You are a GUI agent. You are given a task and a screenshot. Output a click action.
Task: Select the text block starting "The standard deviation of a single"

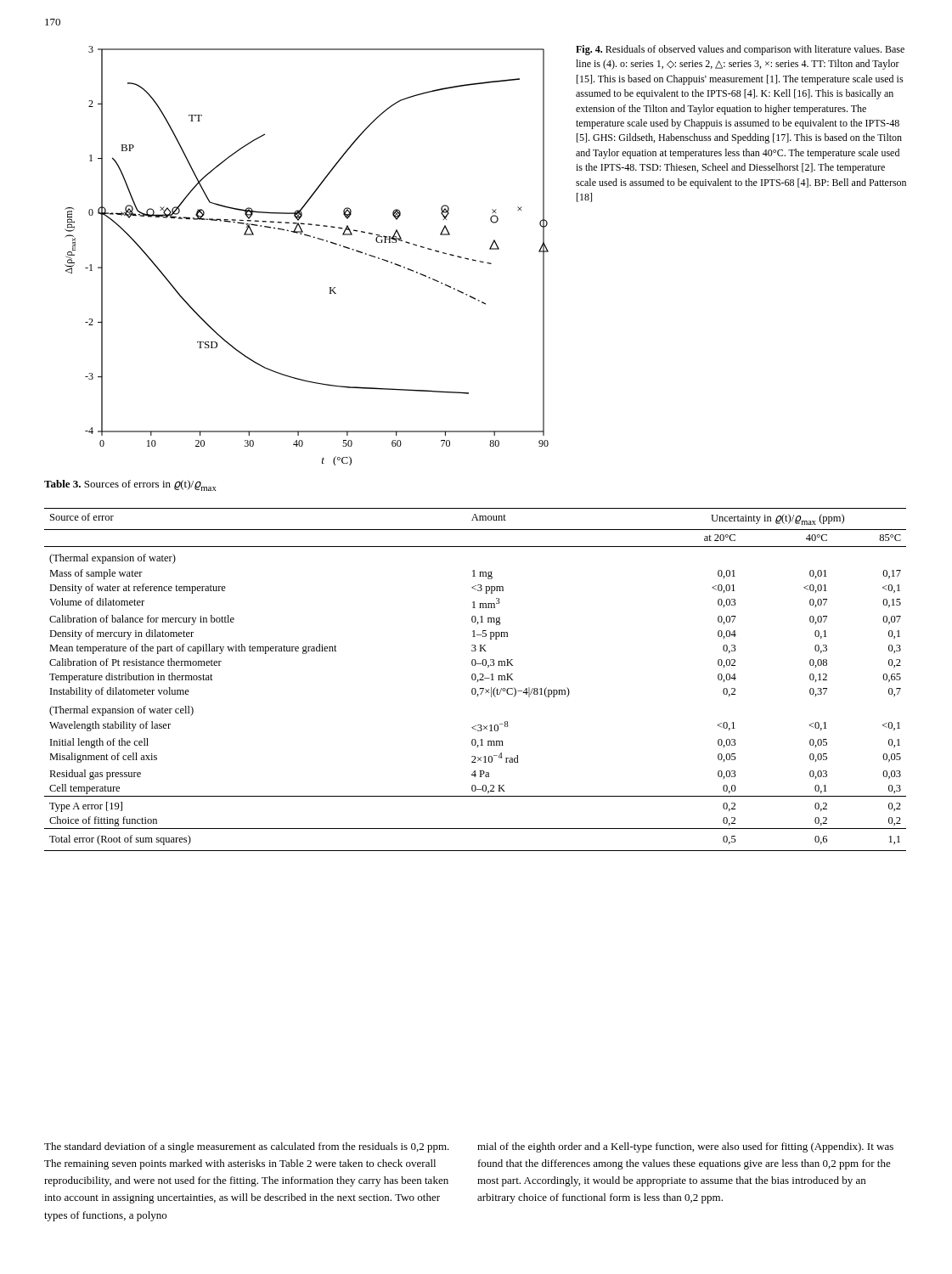[247, 1180]
